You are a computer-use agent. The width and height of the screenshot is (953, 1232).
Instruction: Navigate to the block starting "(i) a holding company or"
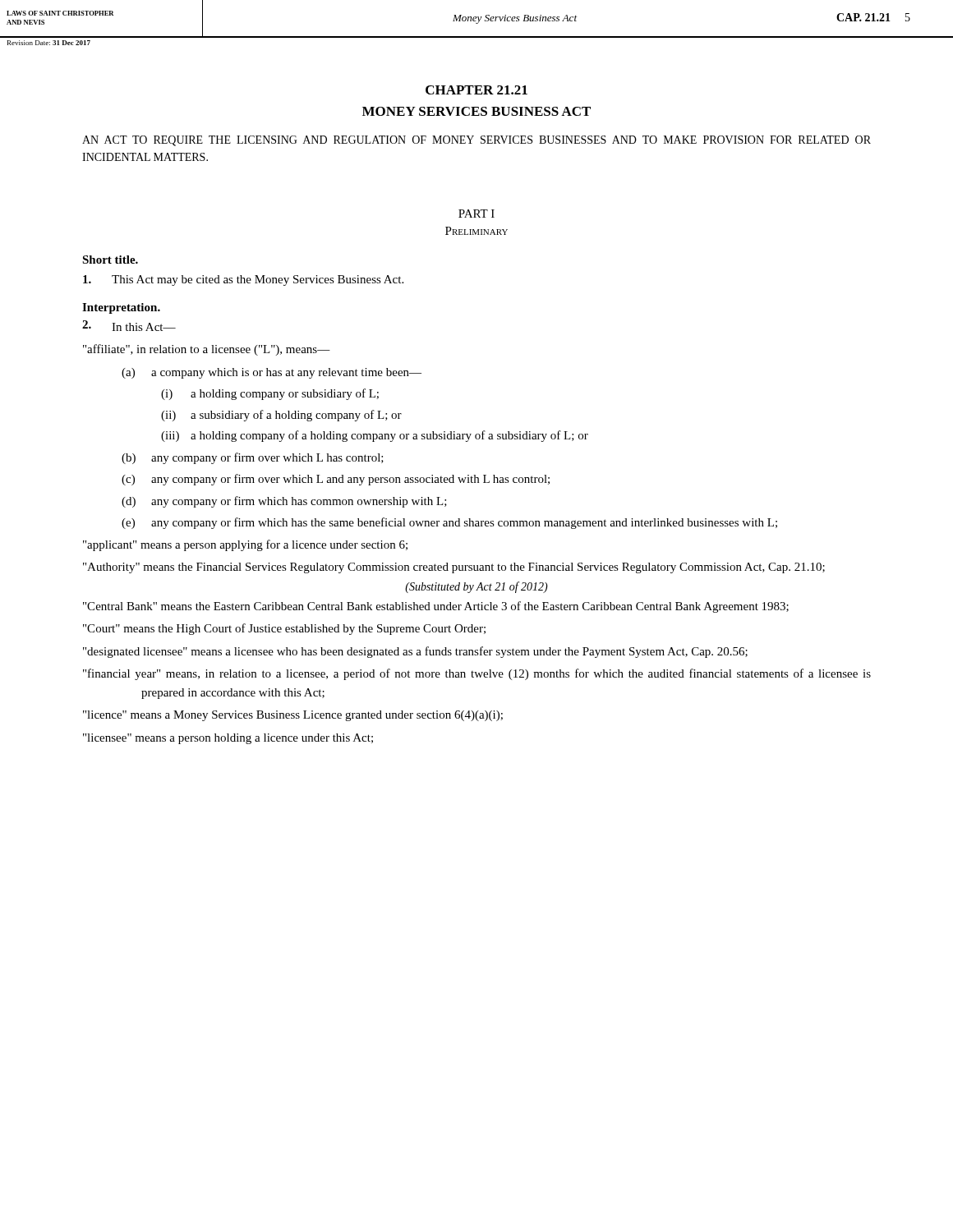pyautogui.click(x=270, y=394)
